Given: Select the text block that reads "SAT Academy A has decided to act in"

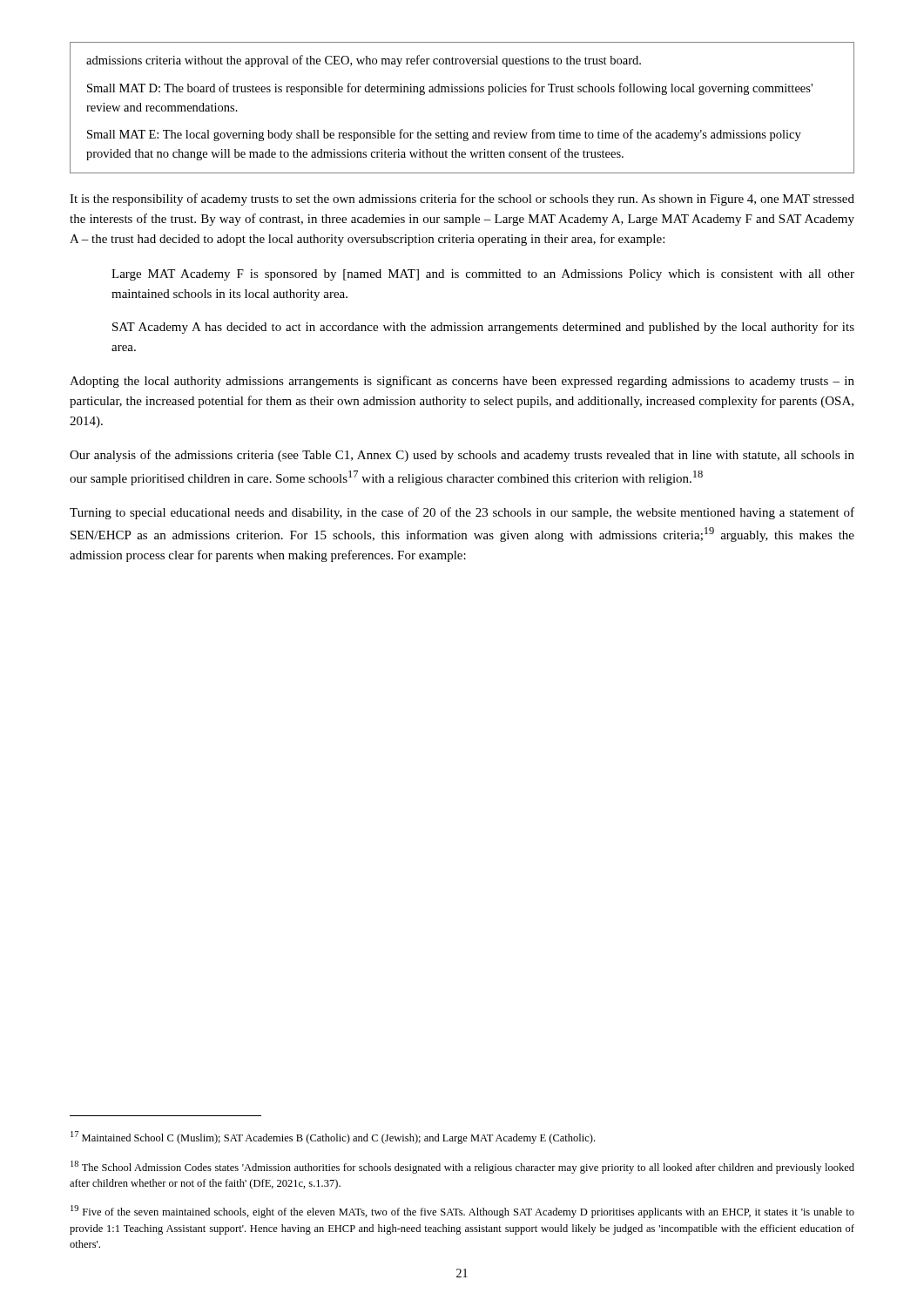Looking at the screenshot, I should [483, 337].
